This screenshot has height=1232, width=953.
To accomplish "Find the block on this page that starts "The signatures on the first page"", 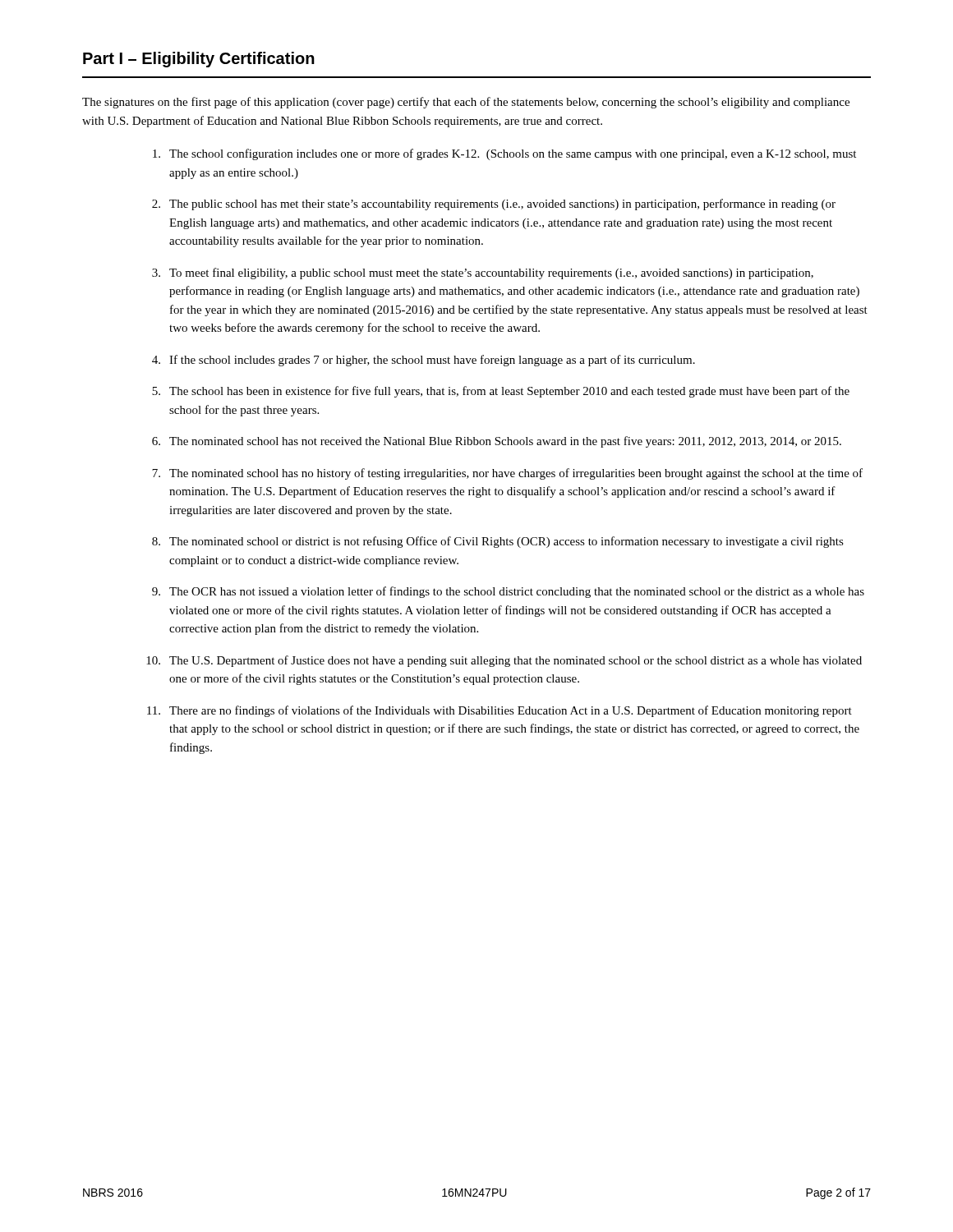I will click(466, 111).
